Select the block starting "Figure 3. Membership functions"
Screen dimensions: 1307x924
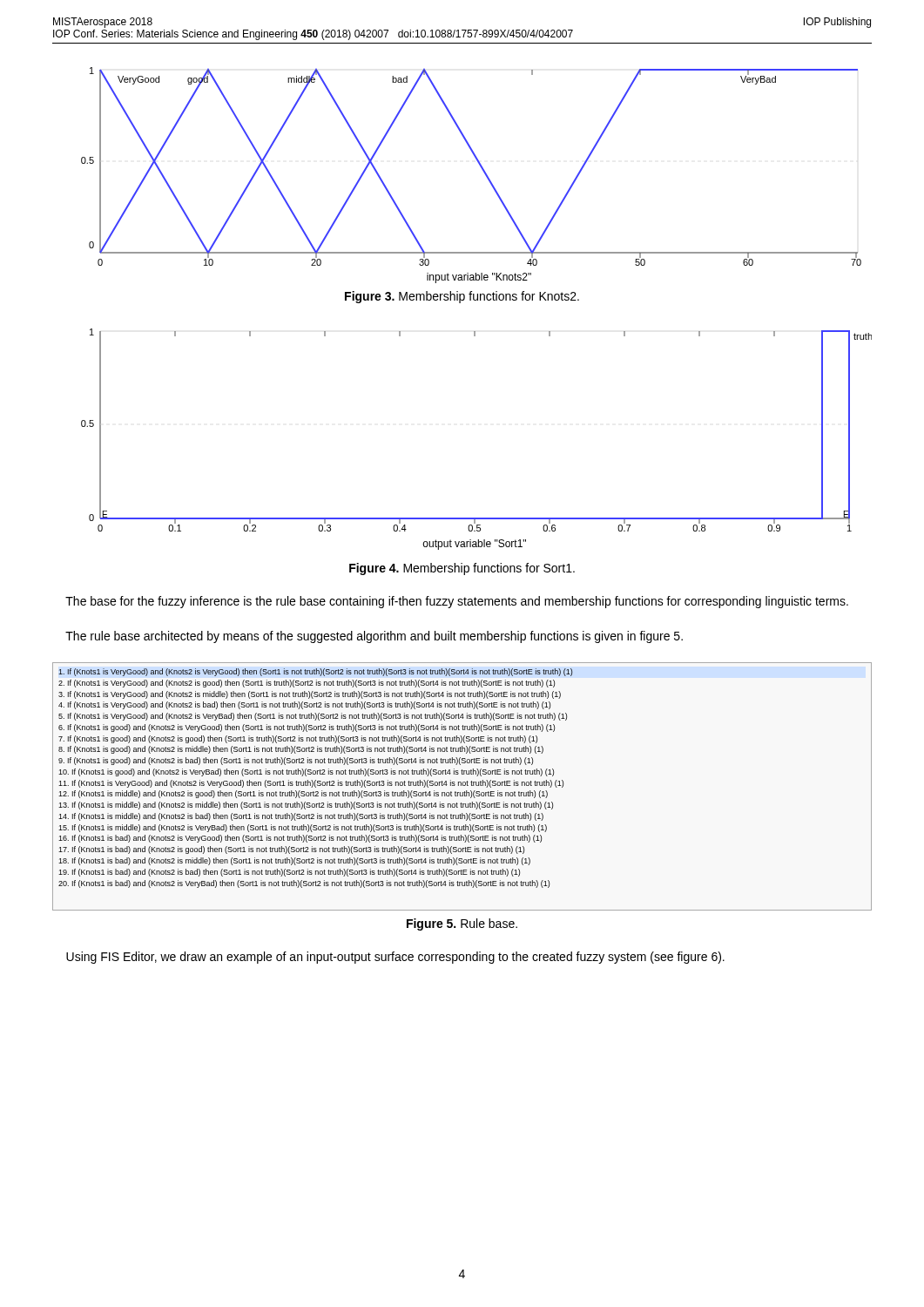coord(462,296)
